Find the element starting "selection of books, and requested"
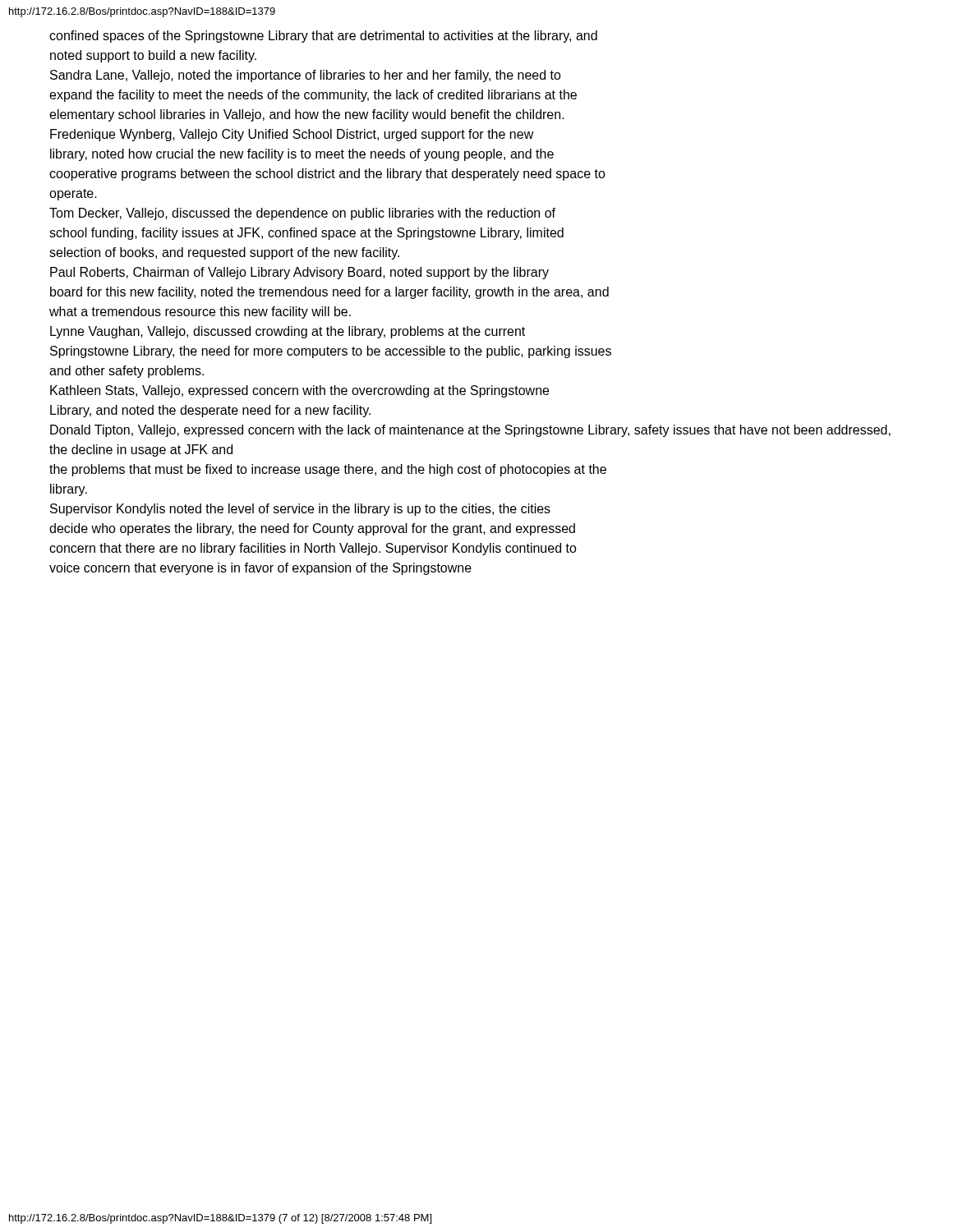953x1232 pixels. 224,253
